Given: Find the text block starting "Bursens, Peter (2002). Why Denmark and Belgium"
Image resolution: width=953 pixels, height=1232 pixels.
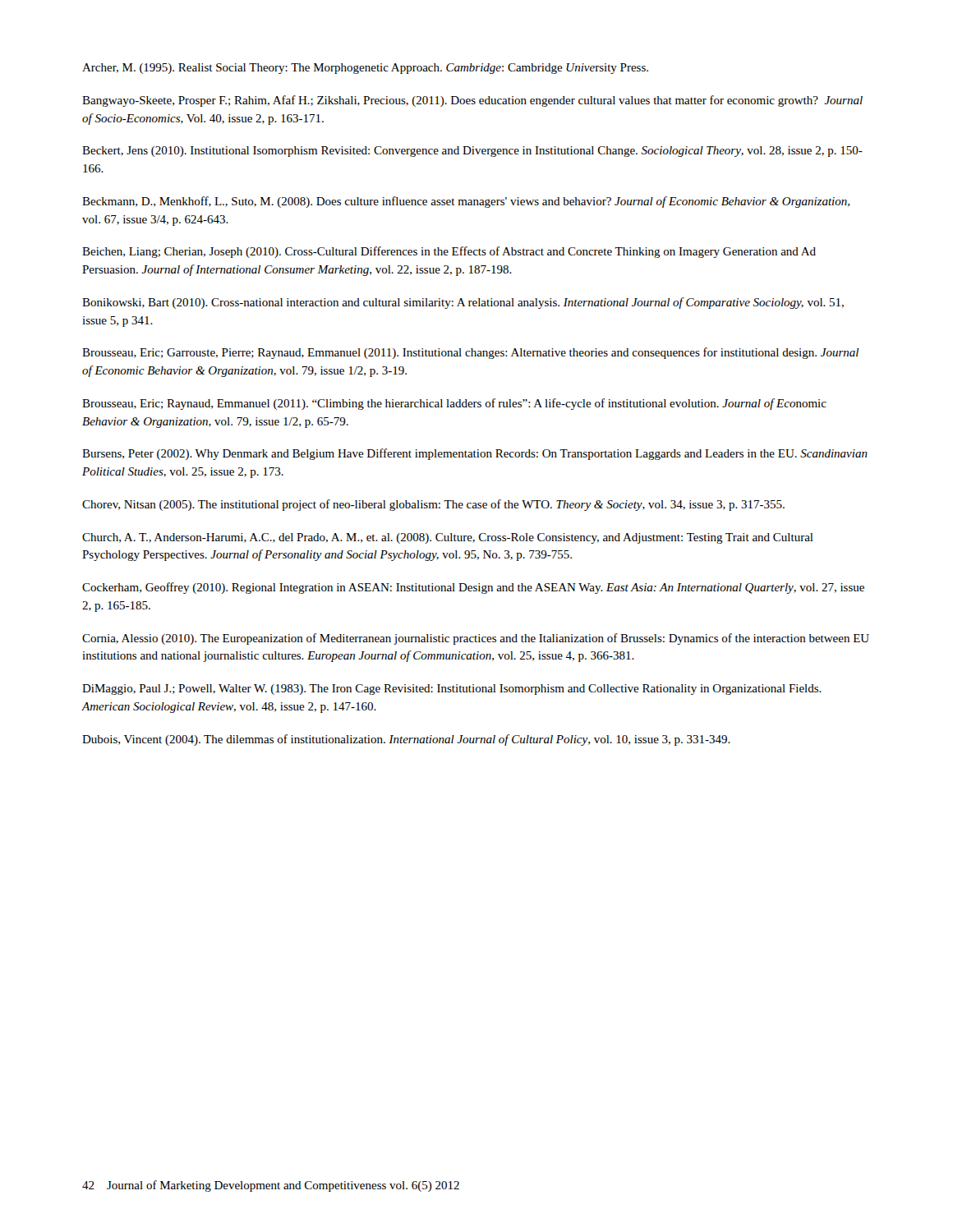Looking at the screenshot, I should (x=475, y=462).
